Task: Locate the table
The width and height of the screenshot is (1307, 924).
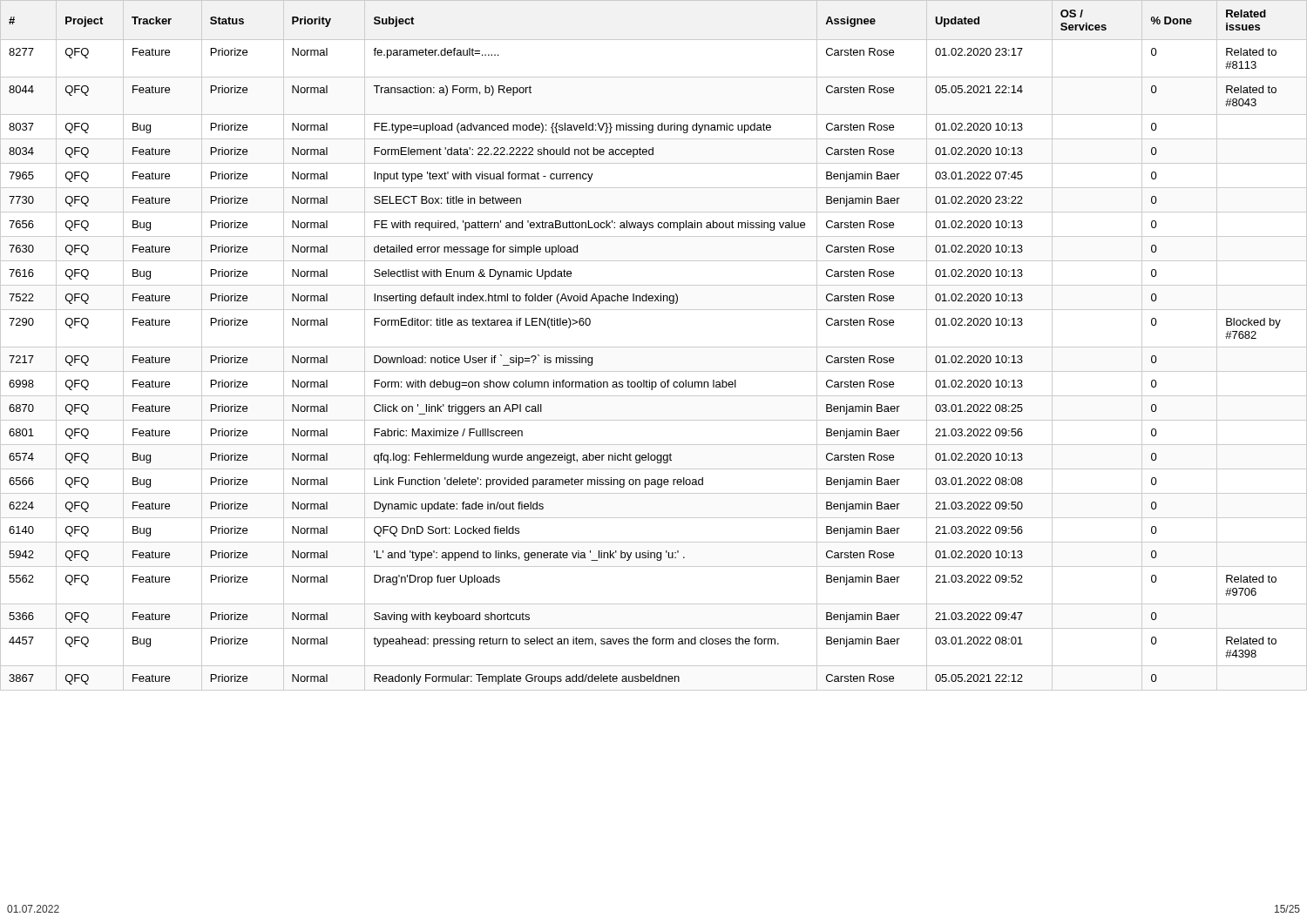Action: click(x=654, y=345)
